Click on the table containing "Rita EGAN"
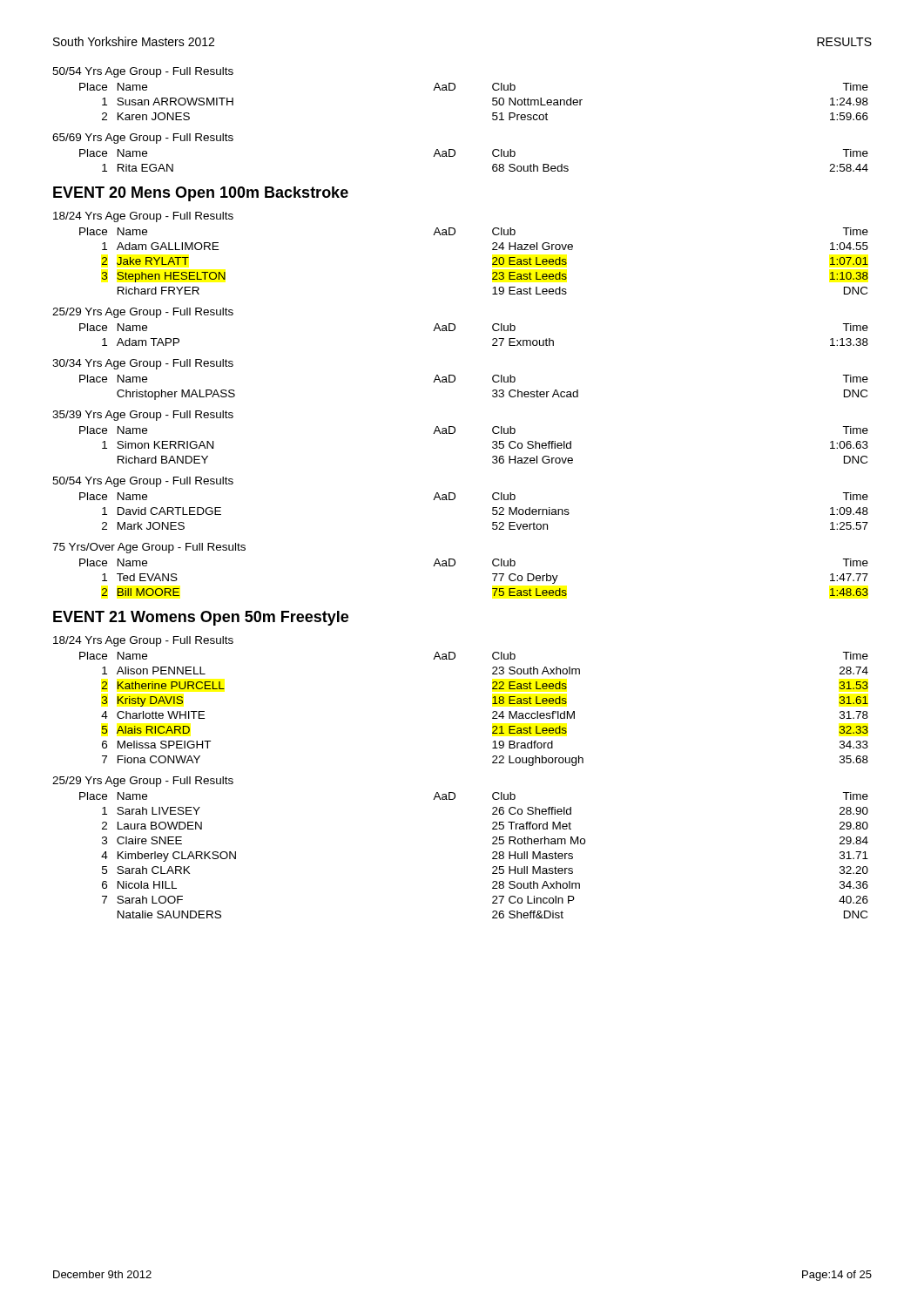This screenshot has height=1307, width=924. (462, 160)
